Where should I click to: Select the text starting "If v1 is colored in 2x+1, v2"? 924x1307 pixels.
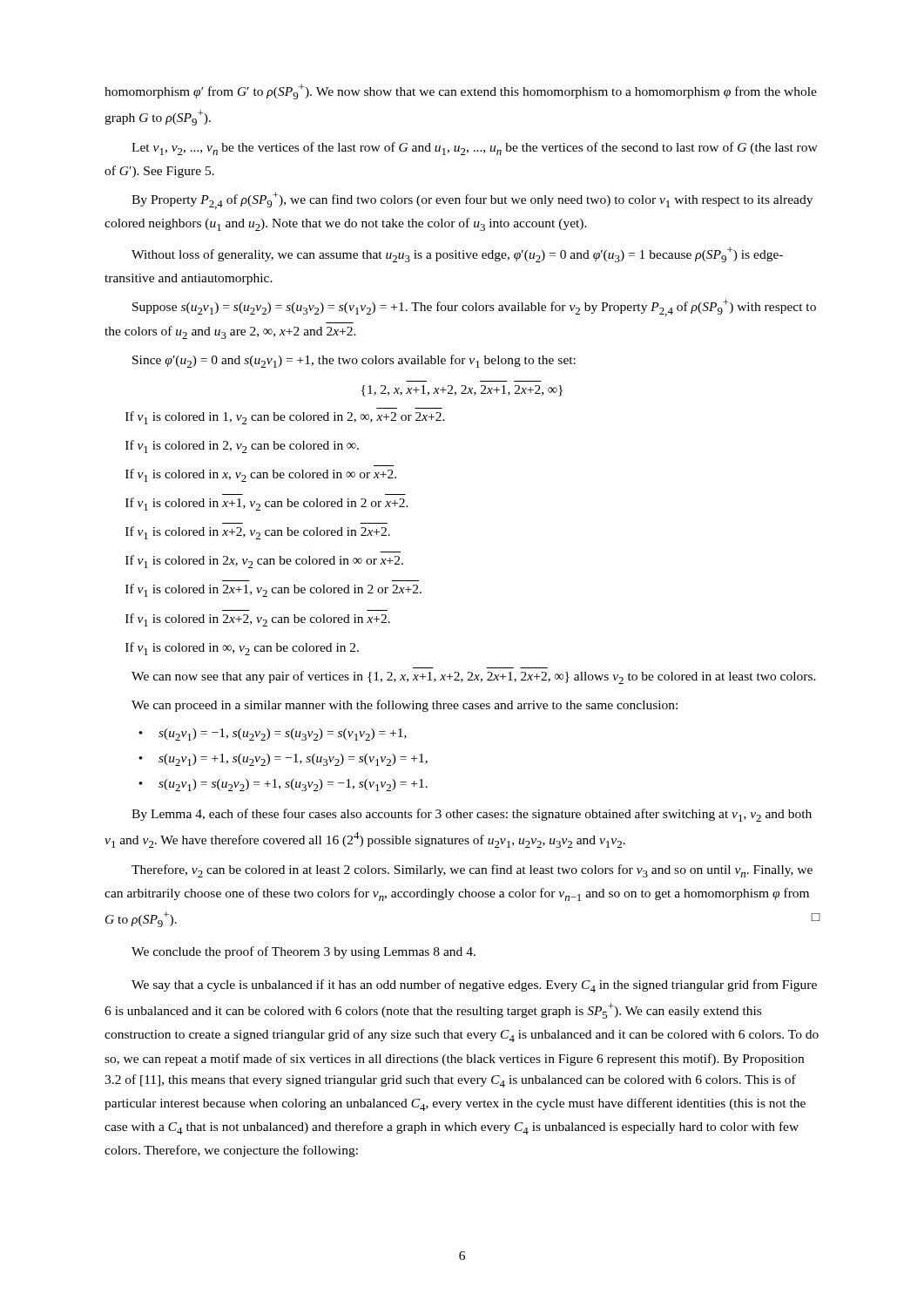click(x=273, y=590)
